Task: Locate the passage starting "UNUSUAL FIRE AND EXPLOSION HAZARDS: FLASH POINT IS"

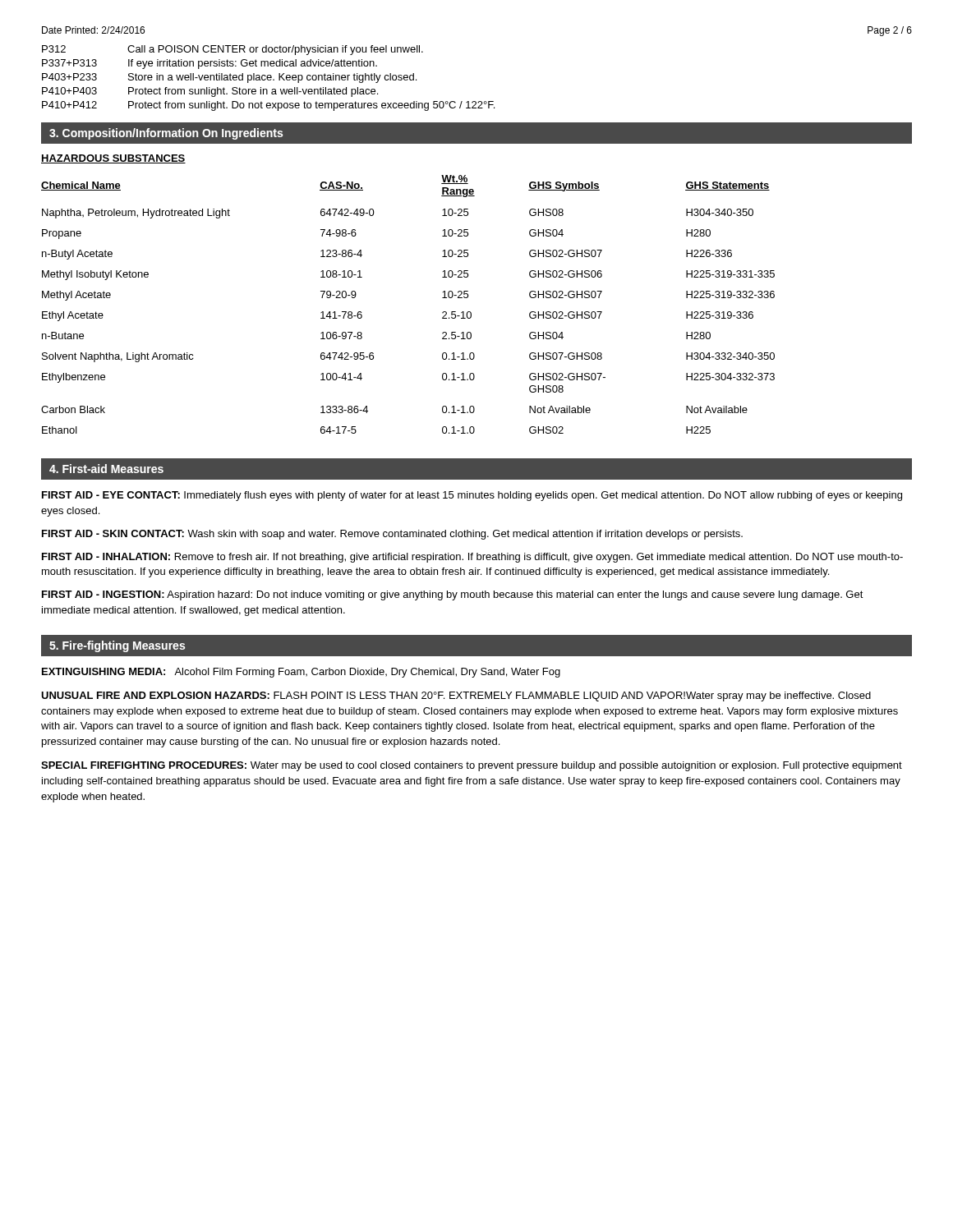Action: pyautogui.click(x=470, y=718)
